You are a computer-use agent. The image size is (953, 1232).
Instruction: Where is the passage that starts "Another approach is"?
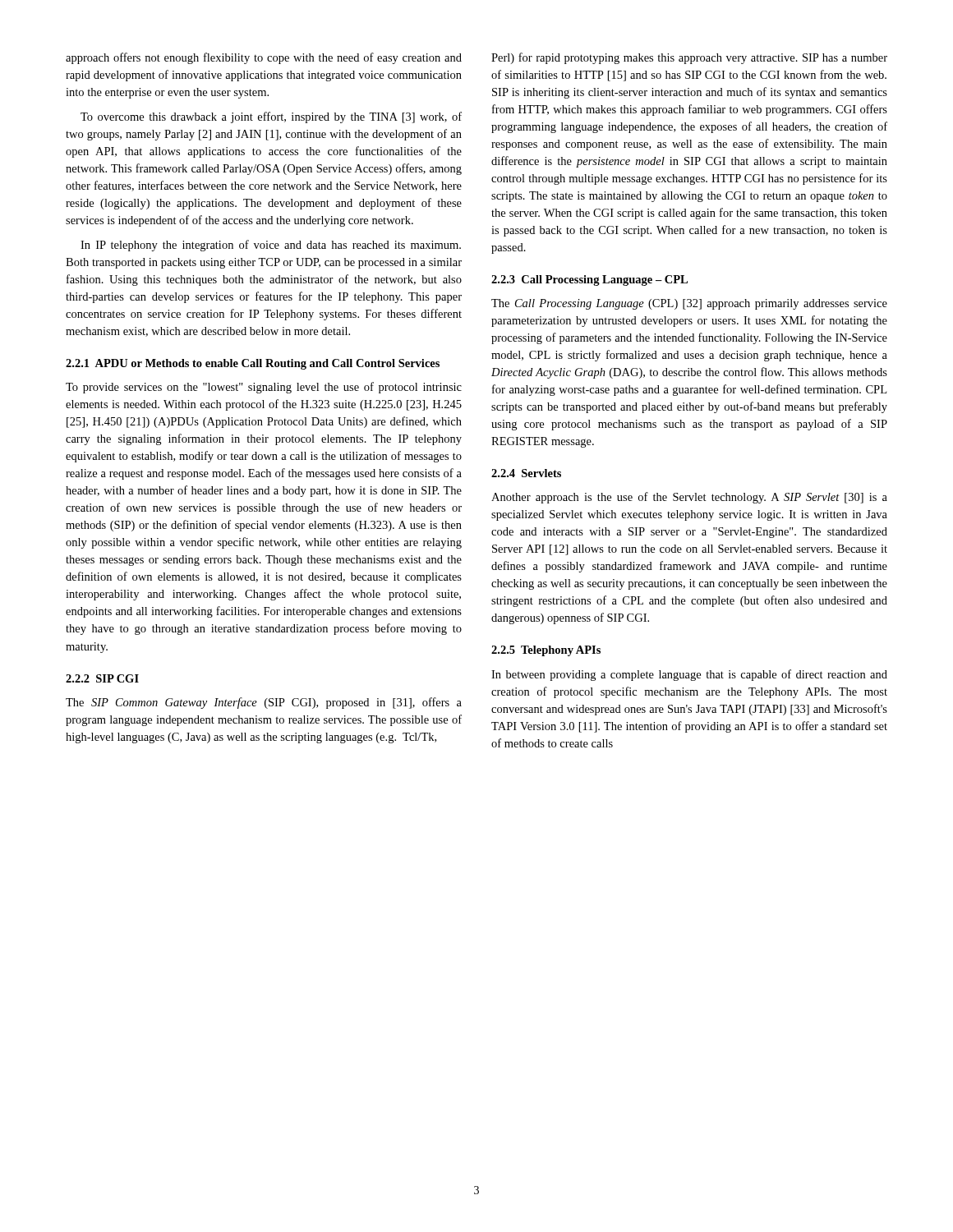(x=689, y=558)
